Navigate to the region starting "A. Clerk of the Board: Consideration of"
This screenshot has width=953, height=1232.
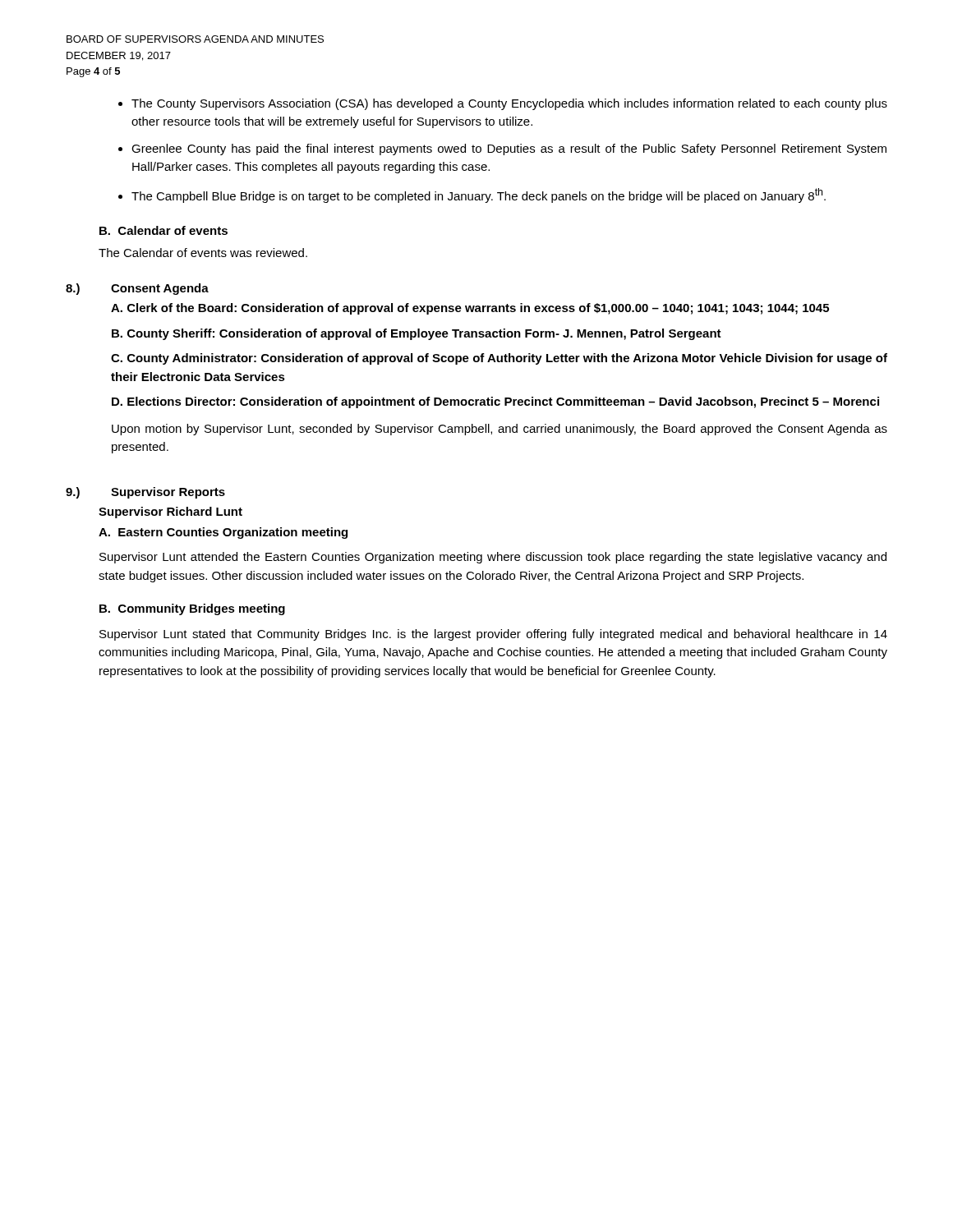pos(470,308)
